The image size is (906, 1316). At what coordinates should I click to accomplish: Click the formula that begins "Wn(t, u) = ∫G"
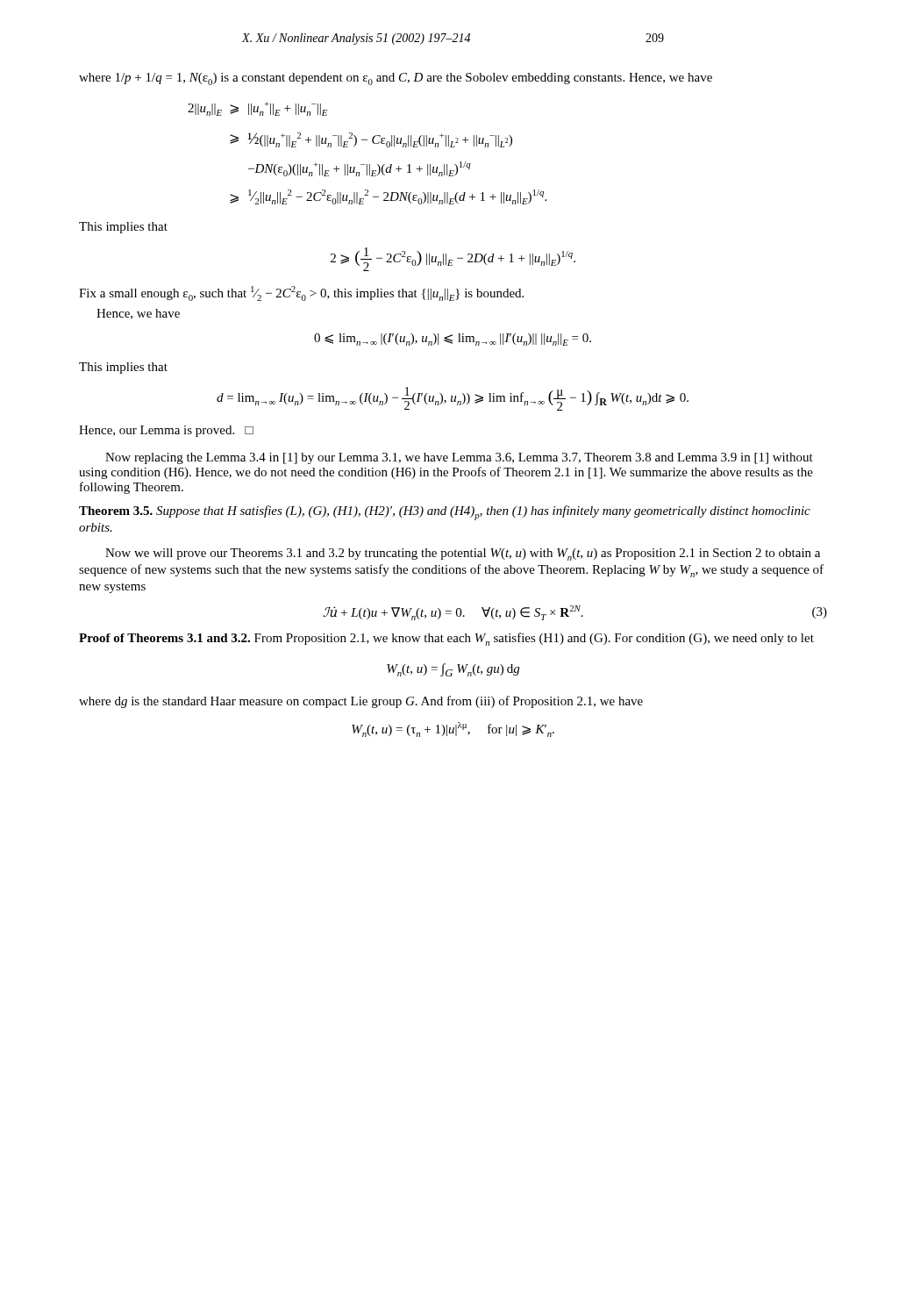point(453,670)
